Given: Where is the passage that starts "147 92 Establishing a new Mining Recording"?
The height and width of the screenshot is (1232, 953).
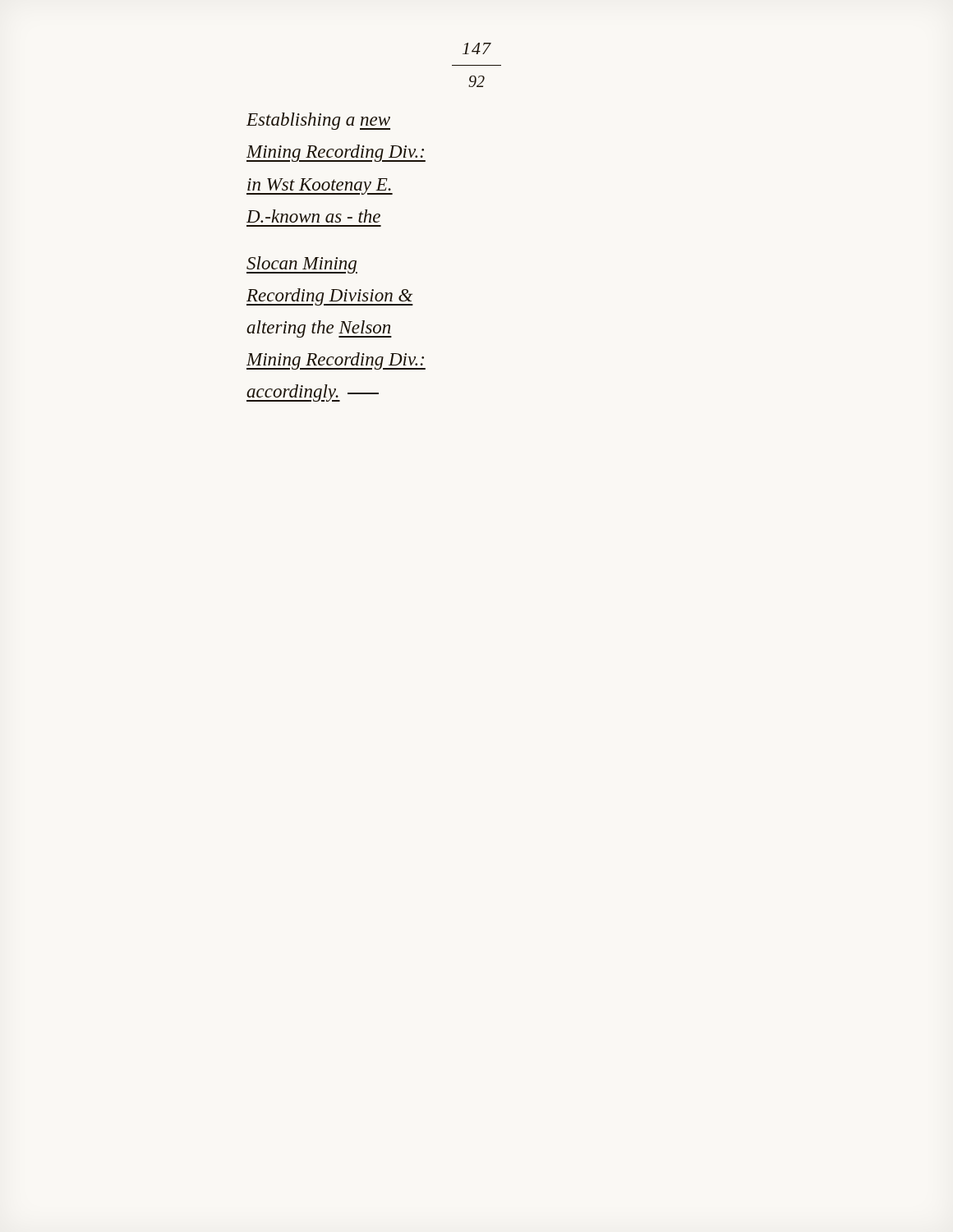Looking at the screenshot, I should (477, 48).
